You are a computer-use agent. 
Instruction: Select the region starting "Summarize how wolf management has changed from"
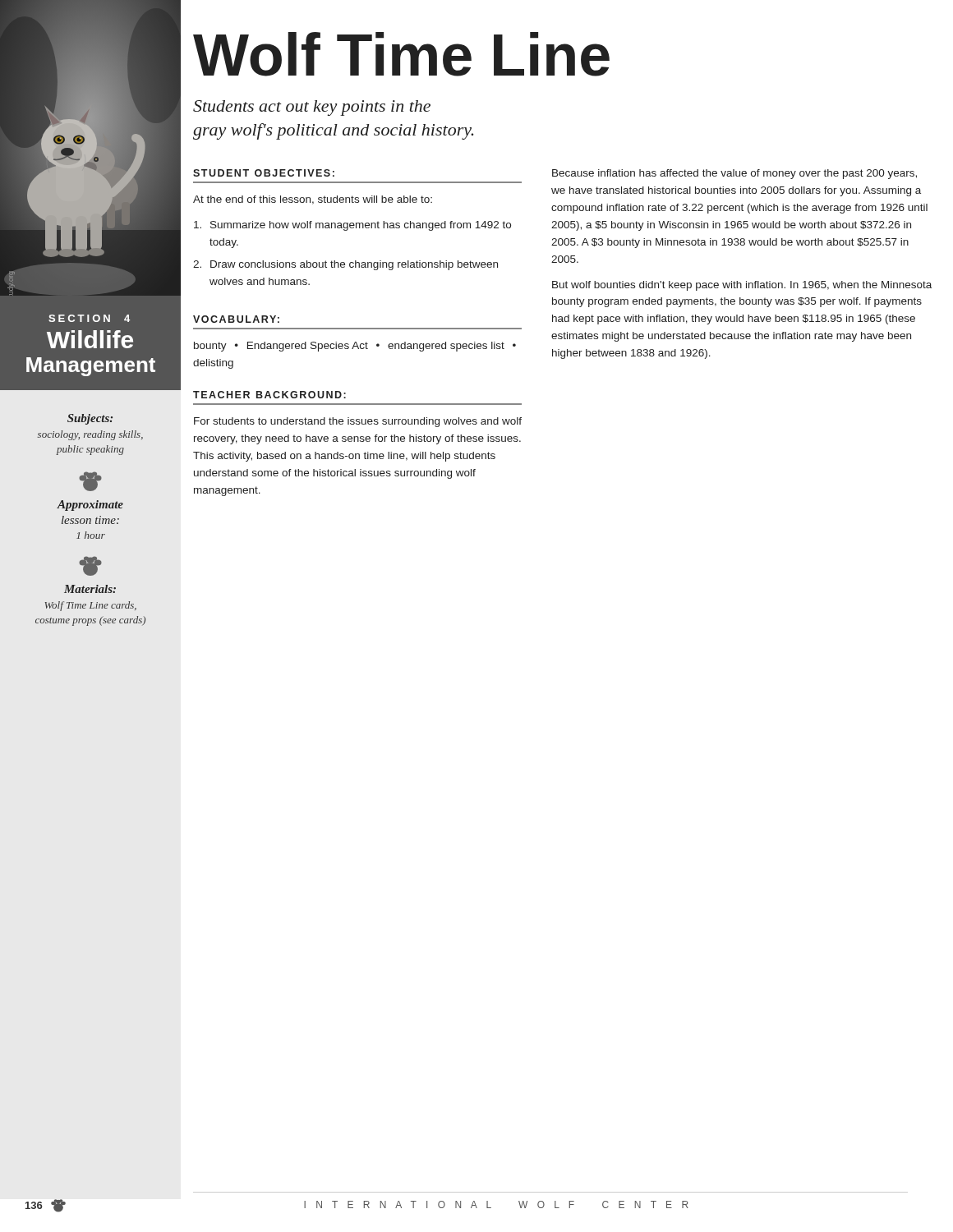pos(357,234)
